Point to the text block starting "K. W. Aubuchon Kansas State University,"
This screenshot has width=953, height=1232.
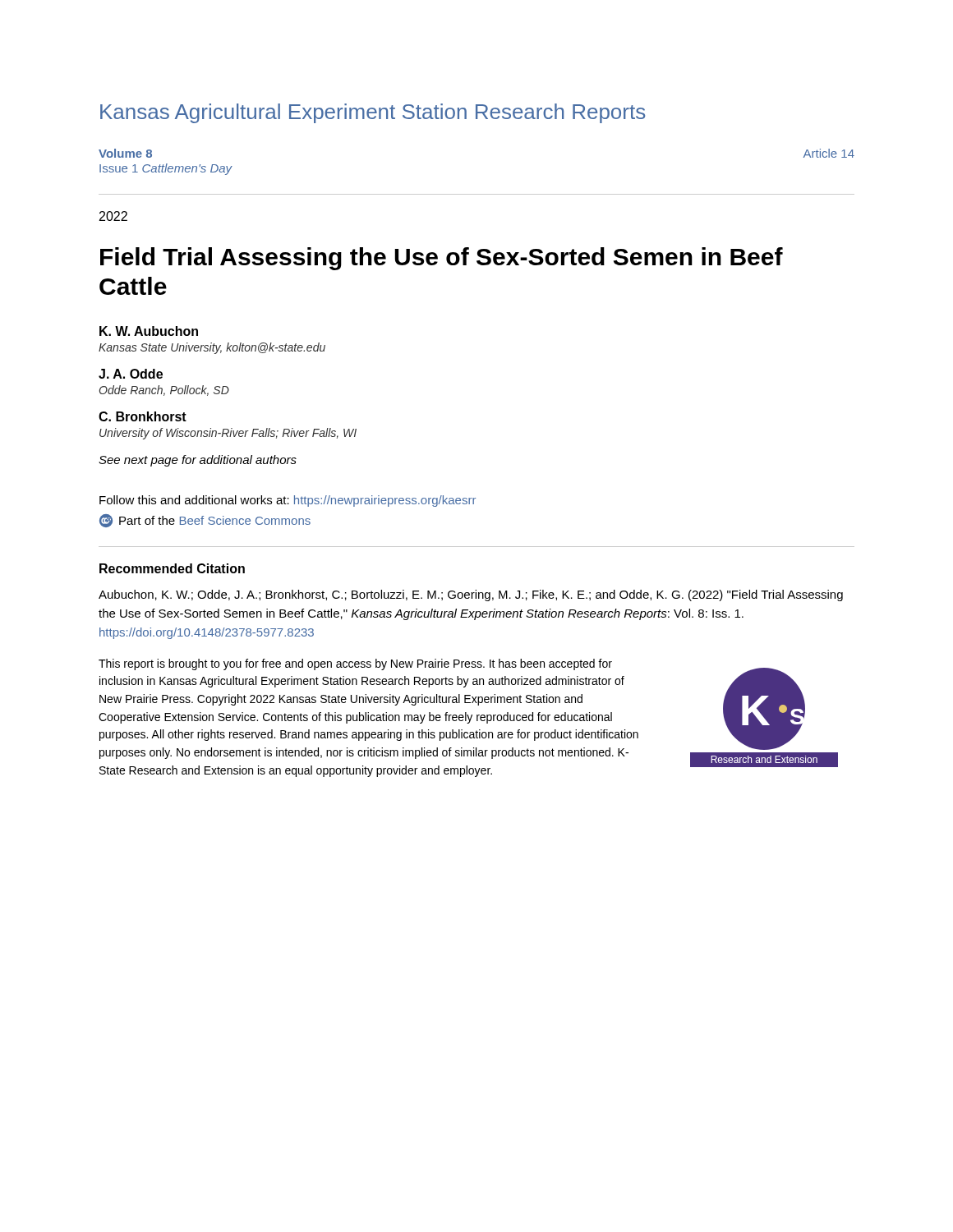click(149, 331)
